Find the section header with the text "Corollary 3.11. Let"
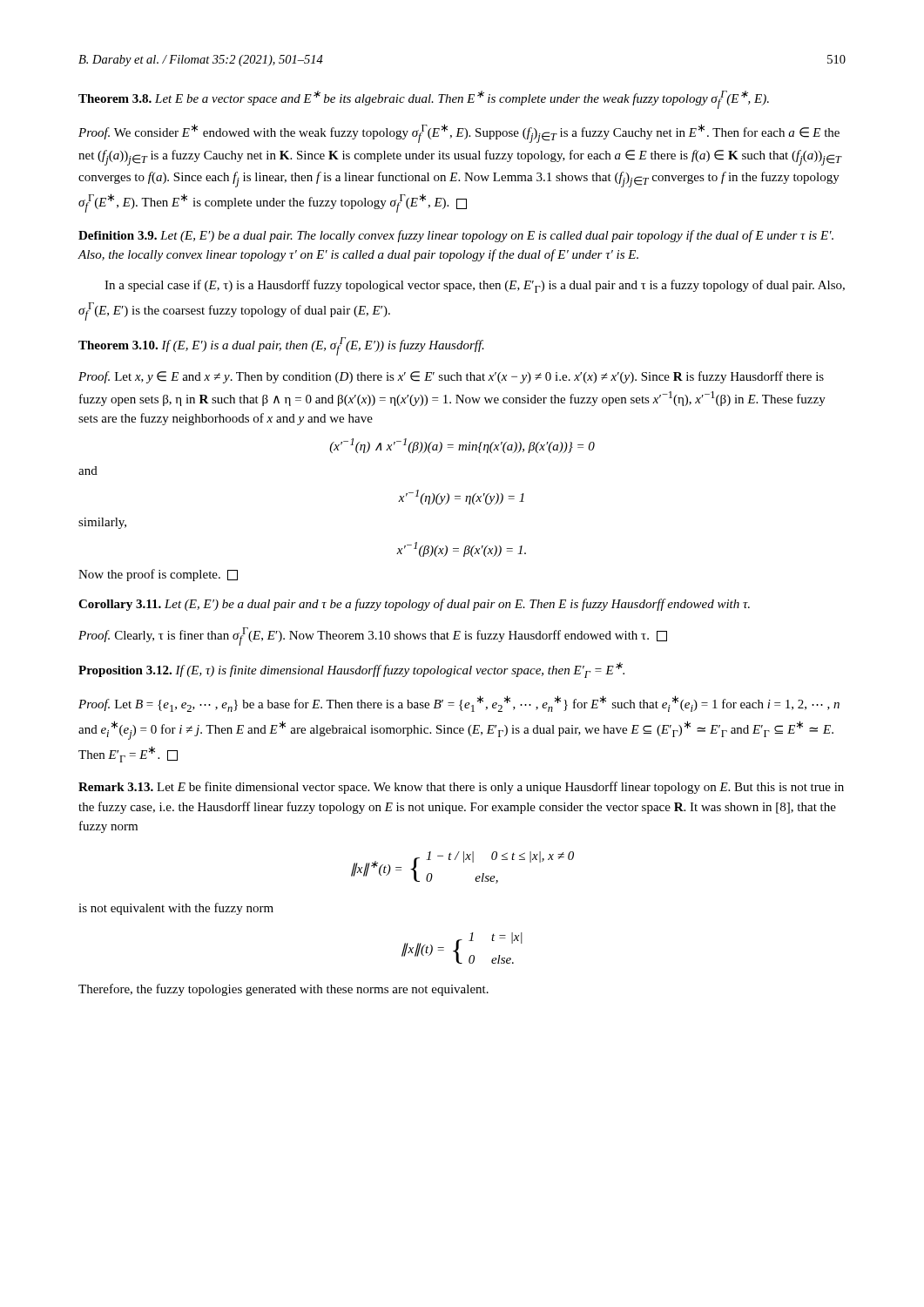Viewport: 924px width, 1307px height. click(462, 604)
